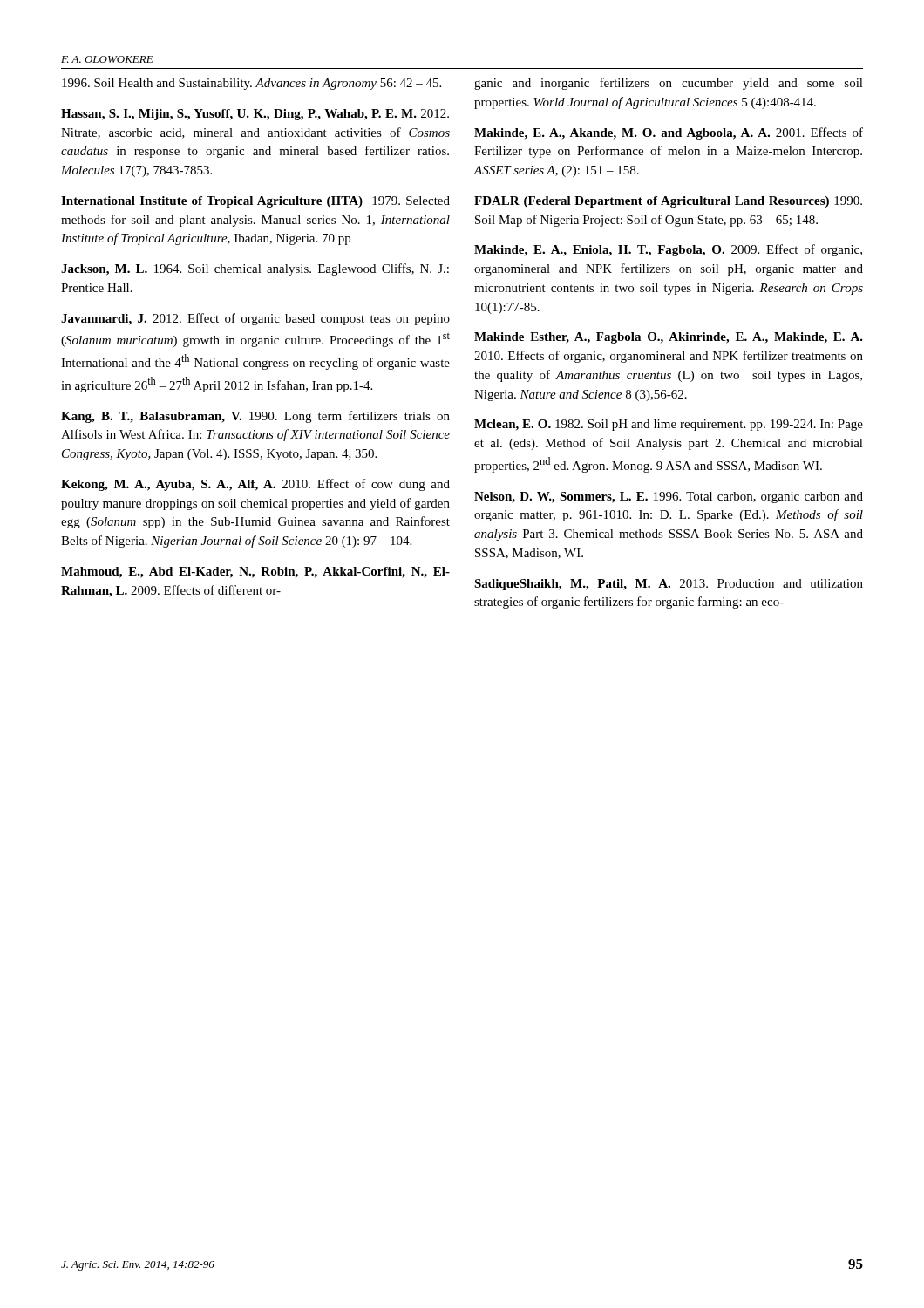Find the block on this page that starts "Mclean, E. O. 1982. Soil pH"
Screen dimensions: 1308x924
click(669, 445)
